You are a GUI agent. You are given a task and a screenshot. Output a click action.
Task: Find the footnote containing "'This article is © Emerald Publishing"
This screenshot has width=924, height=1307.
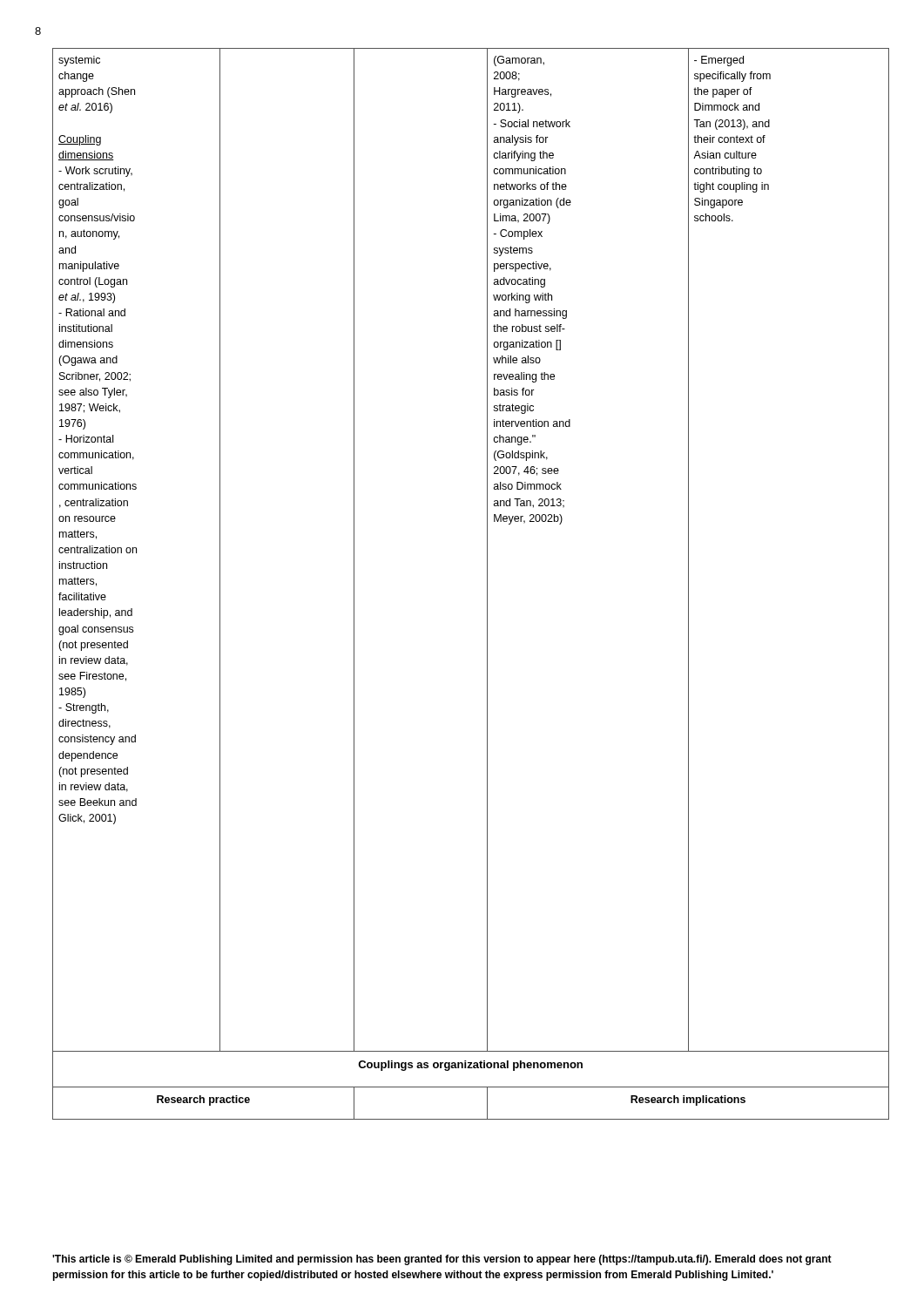[x=442, y=1267]
